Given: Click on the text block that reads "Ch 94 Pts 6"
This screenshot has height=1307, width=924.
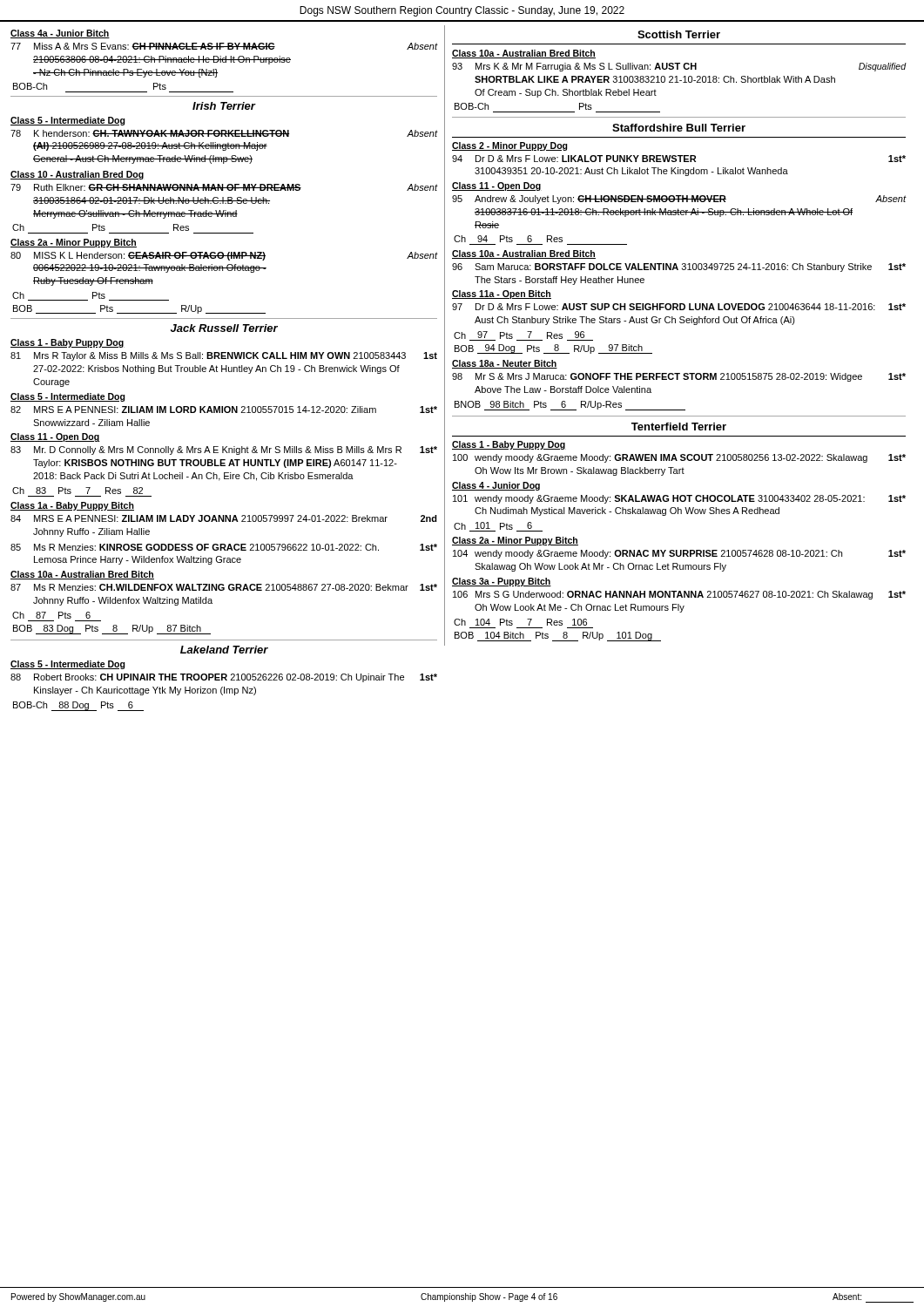Looking at the screenshot, I should point(540,239).
